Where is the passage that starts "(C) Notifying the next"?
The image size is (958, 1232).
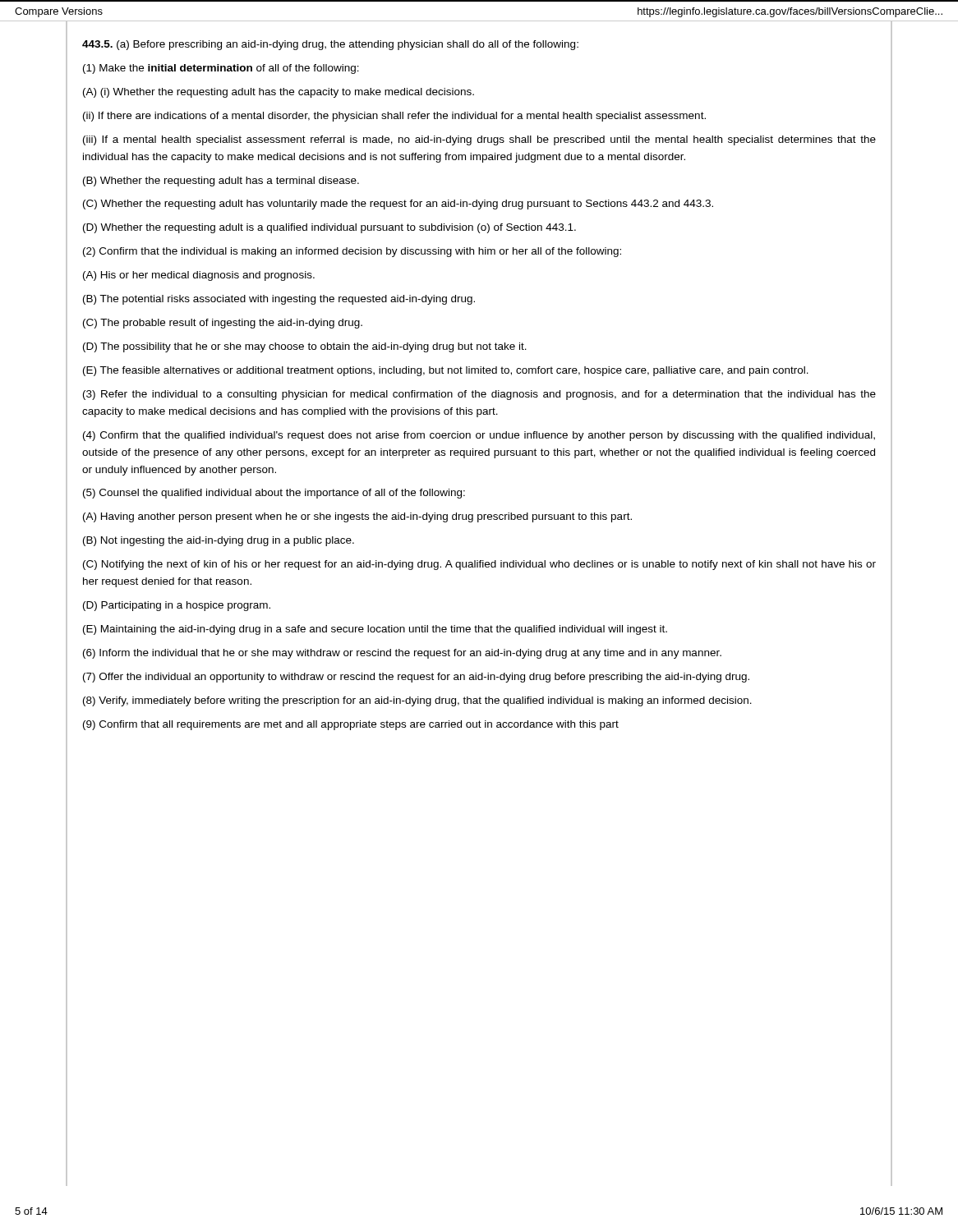[x=479, y=573]
